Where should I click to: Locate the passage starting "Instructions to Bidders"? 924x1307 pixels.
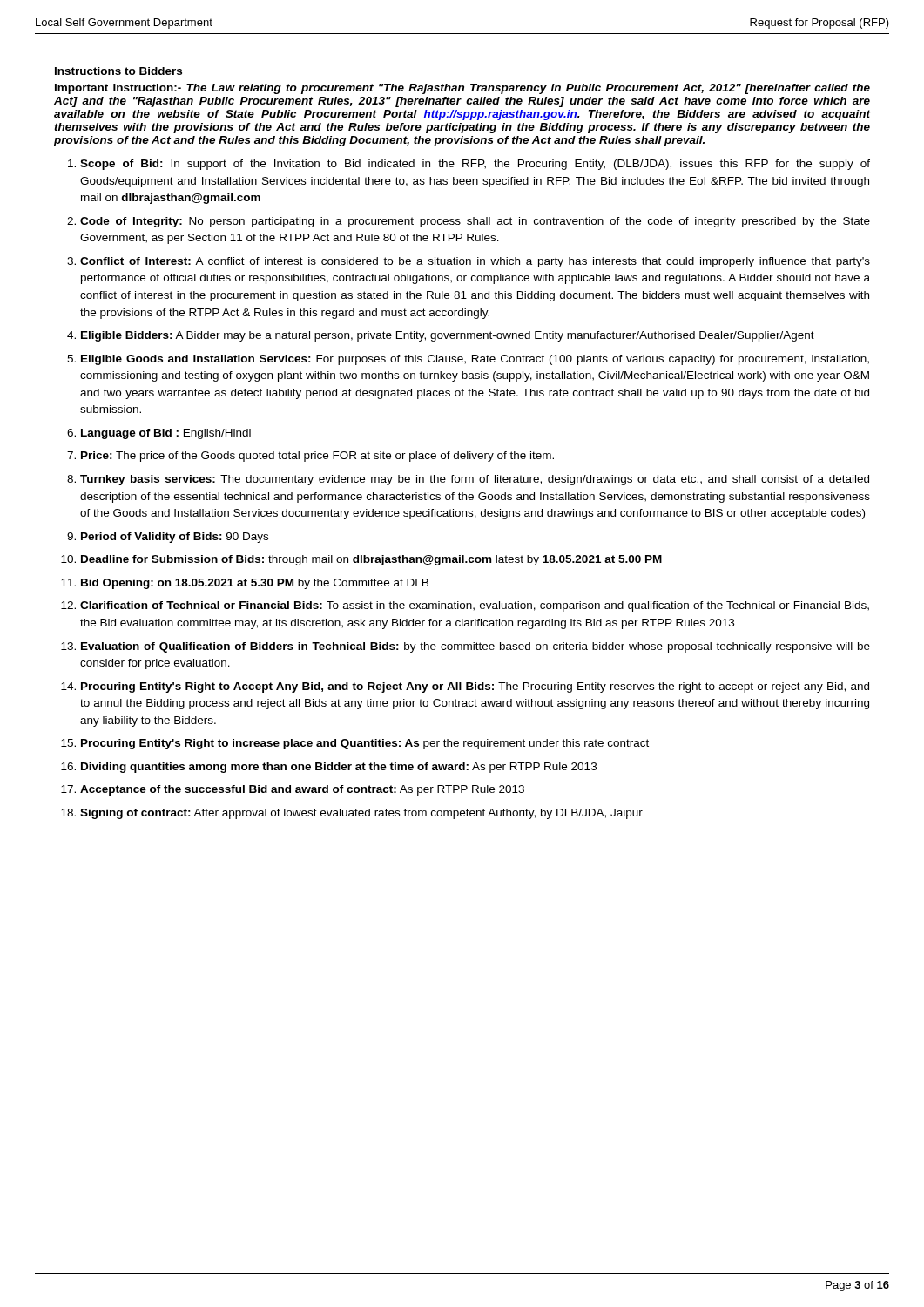pos(118,71)
